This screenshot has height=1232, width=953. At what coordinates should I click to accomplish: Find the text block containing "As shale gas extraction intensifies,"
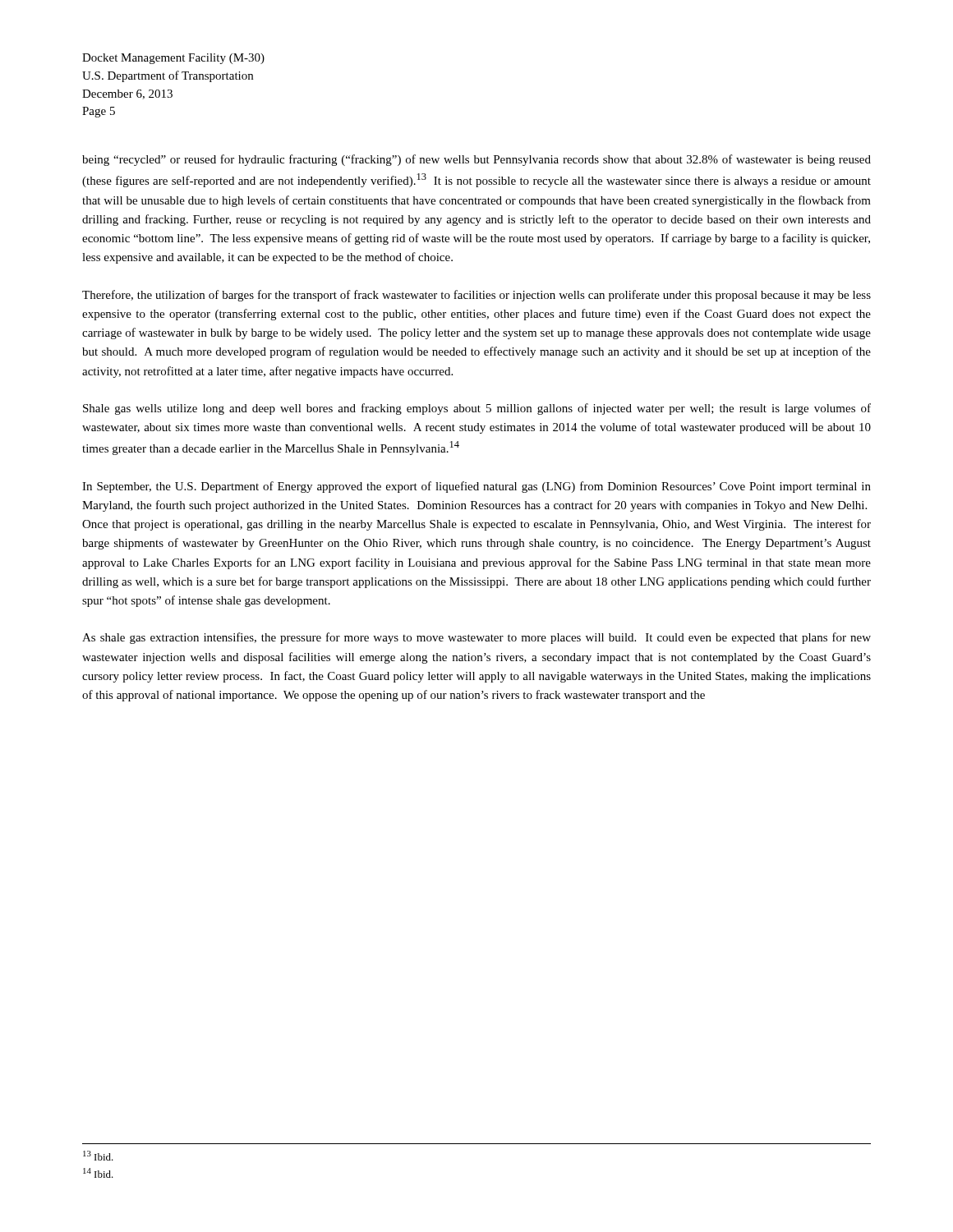click(476, 666)
